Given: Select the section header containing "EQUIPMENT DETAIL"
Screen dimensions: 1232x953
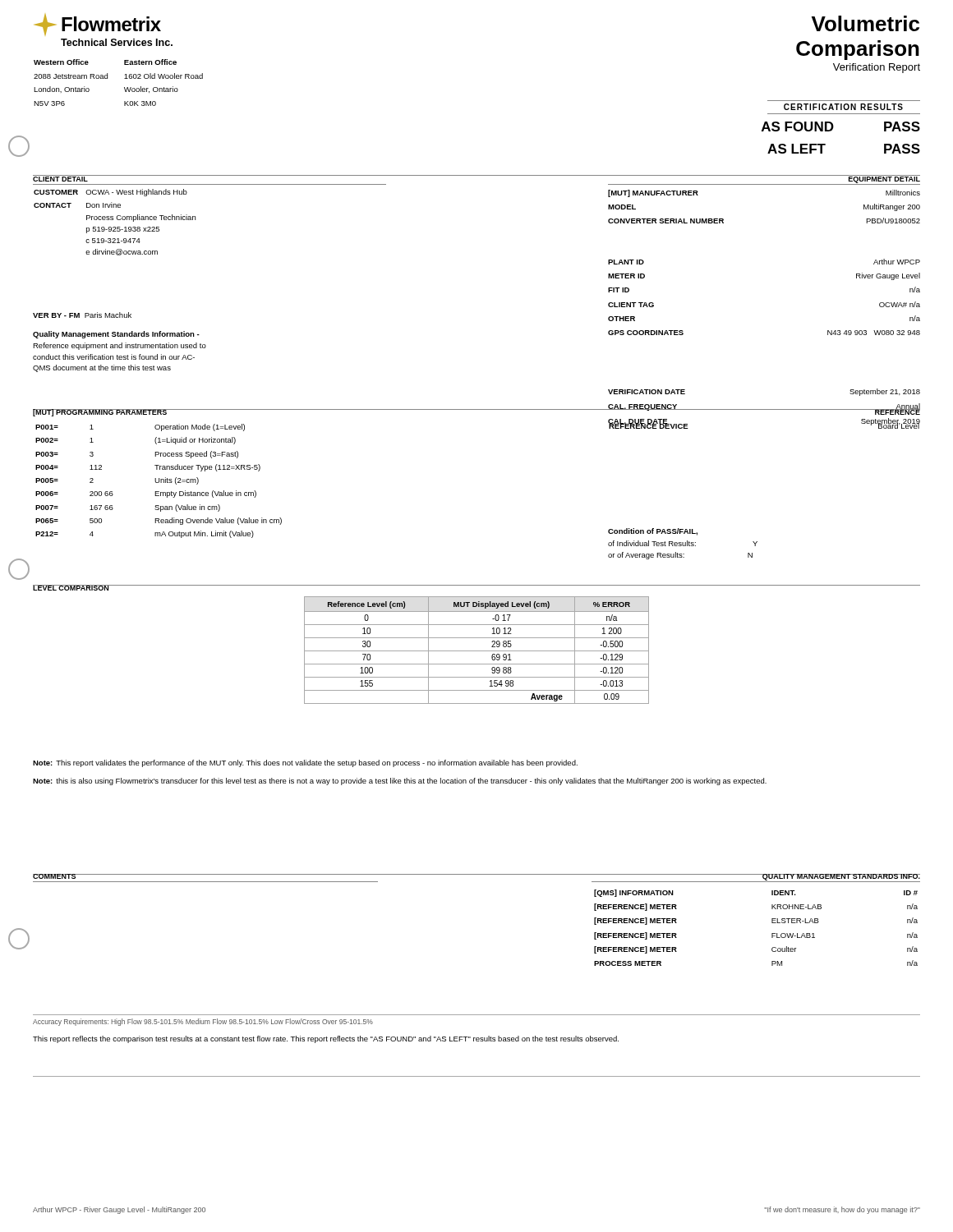Looking at the screenshot, I should coord(884,179).
